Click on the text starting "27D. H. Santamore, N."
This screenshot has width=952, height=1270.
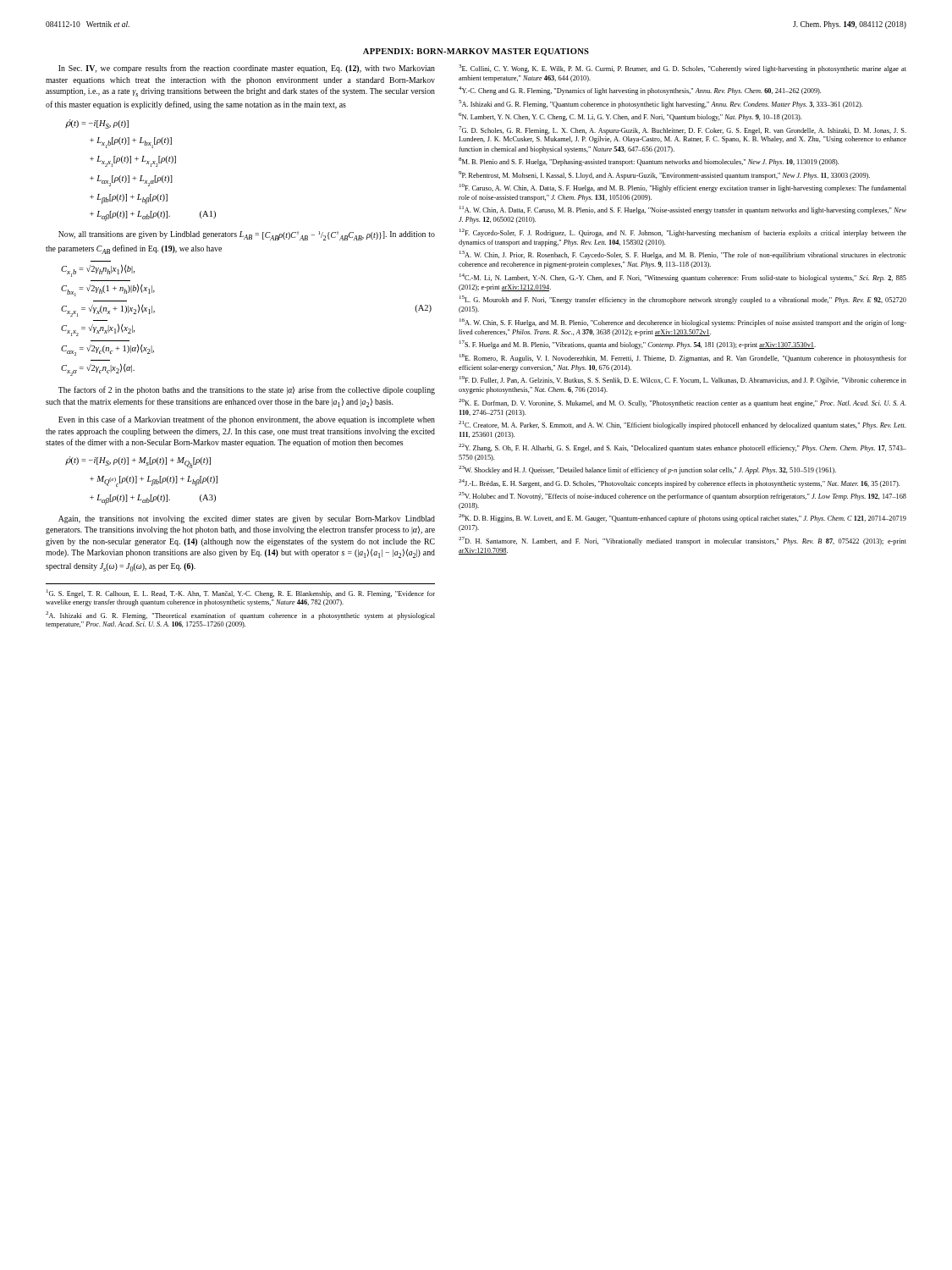(682, 545)
